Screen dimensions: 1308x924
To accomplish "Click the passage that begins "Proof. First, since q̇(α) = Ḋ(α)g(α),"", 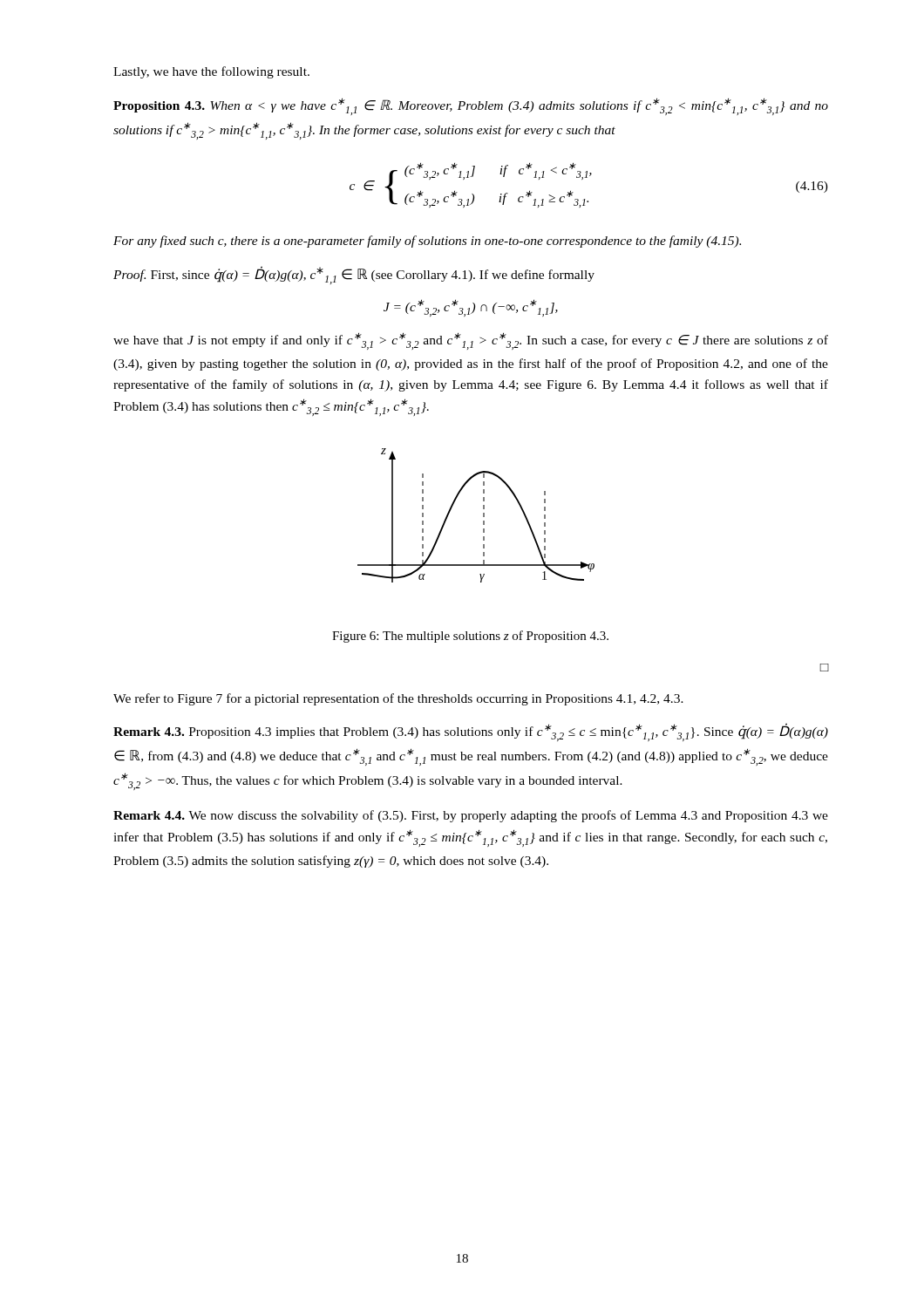I will (x=354, y=275).
